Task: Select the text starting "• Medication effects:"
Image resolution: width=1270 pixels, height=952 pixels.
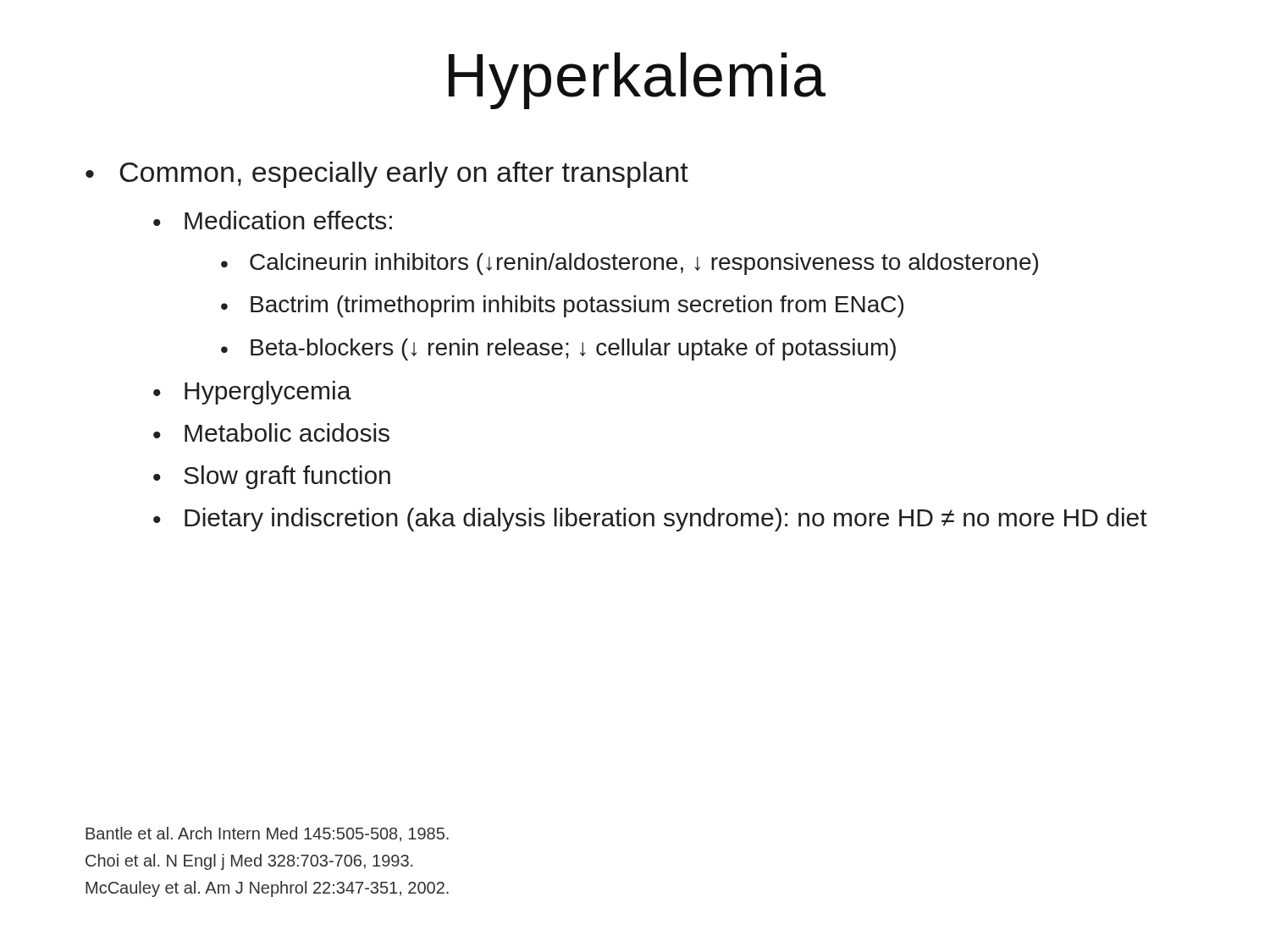Action: click(273, 221)
